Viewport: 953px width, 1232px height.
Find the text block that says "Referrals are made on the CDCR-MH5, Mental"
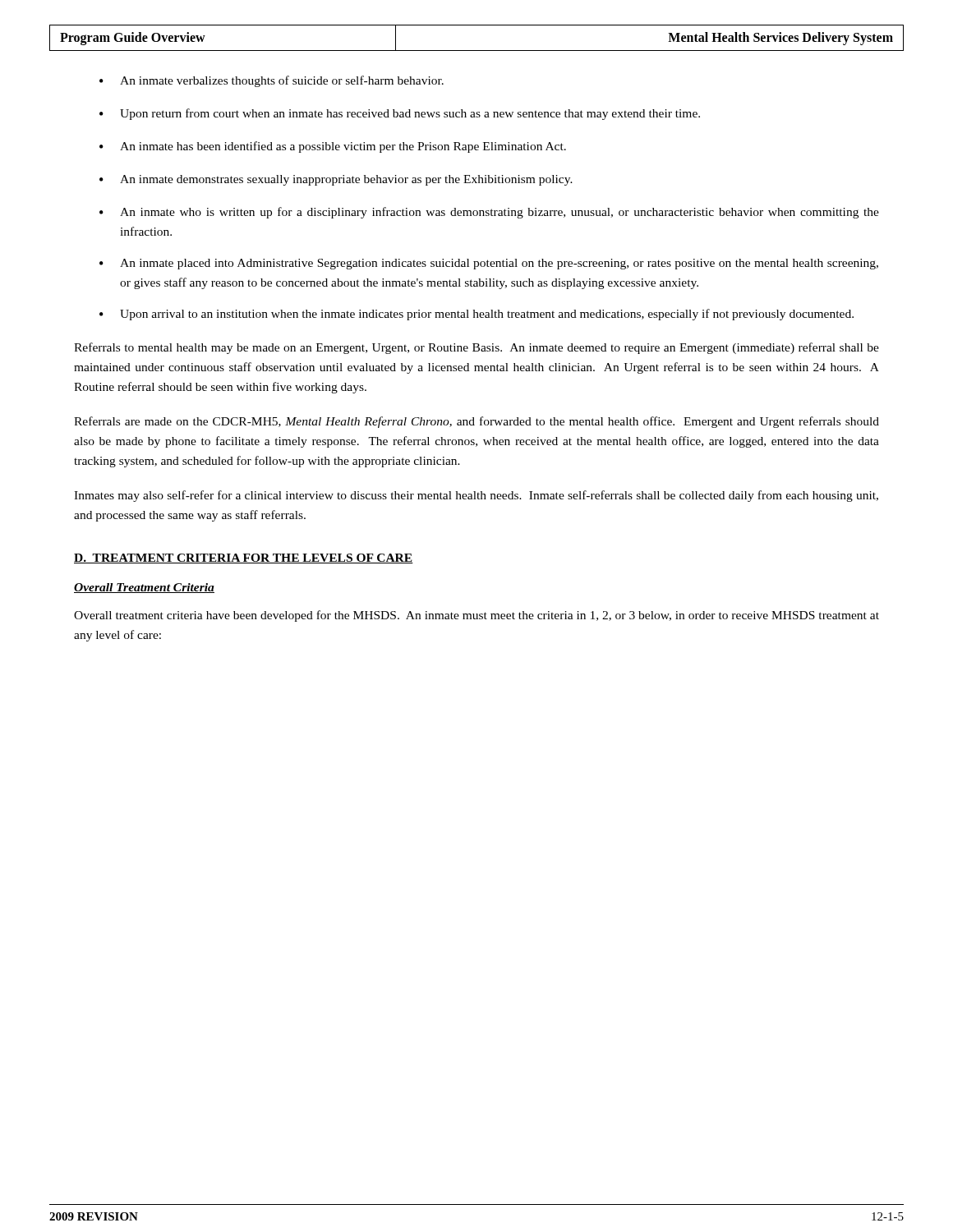[x=476, y=440]
